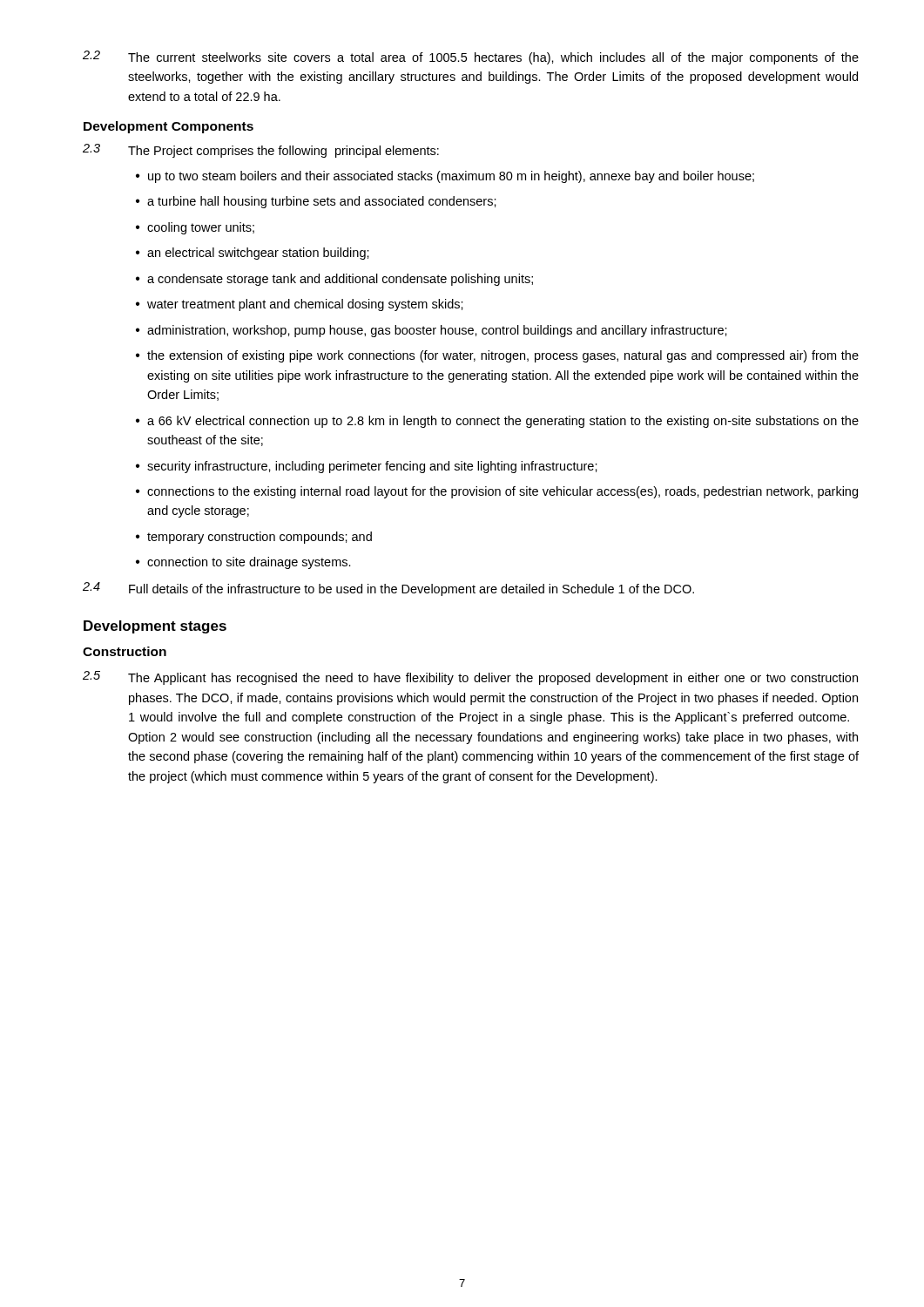Click on the region starting "• a turbine hall housing turbine sets and"

[493, 202]
